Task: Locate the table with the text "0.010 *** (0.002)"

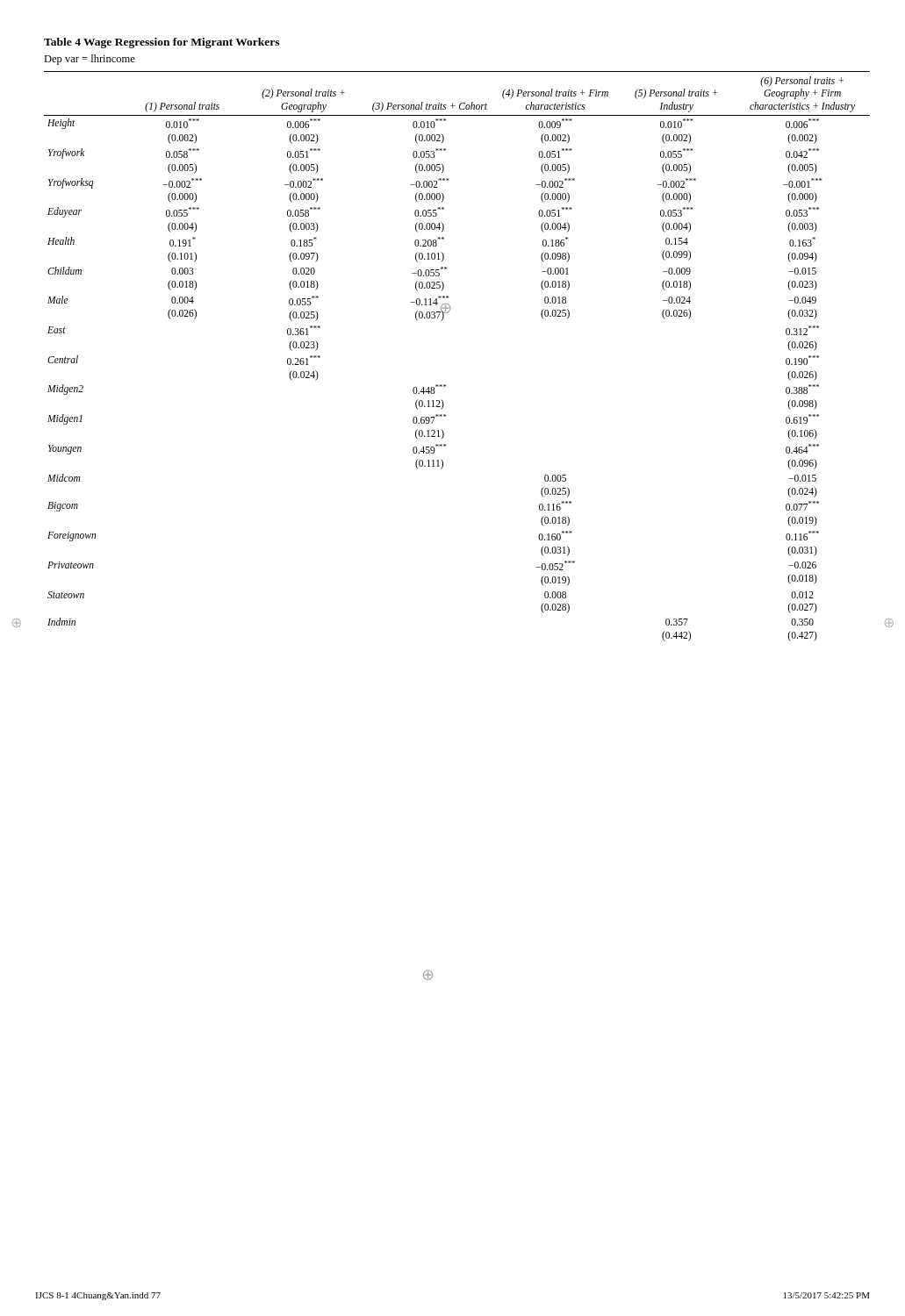Action: (457, 357)
